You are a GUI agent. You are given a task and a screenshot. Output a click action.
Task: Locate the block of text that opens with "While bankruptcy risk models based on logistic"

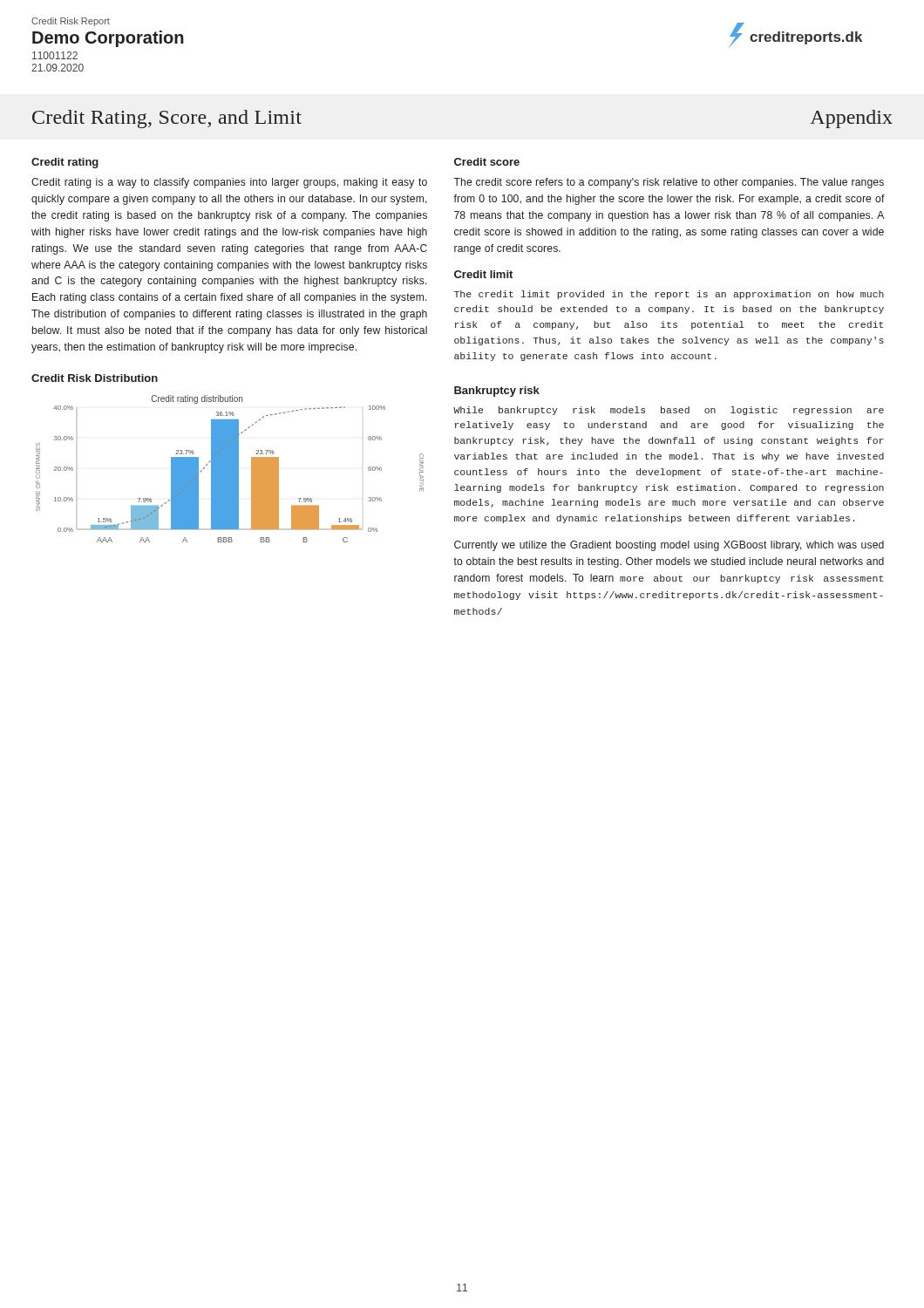[x=669, y=464]
